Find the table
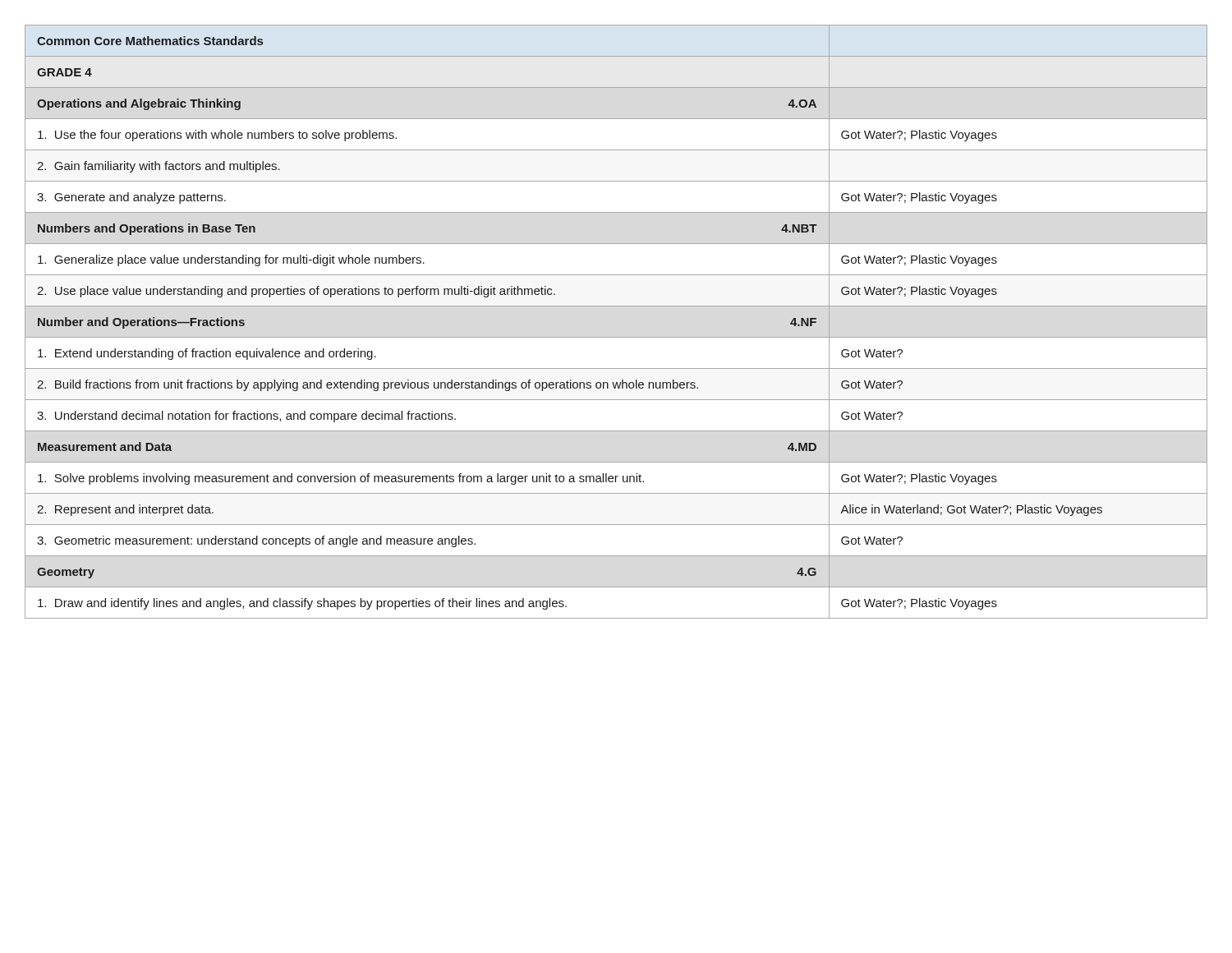The height and width of the screenshot is (953, 1232). (616, 322)
